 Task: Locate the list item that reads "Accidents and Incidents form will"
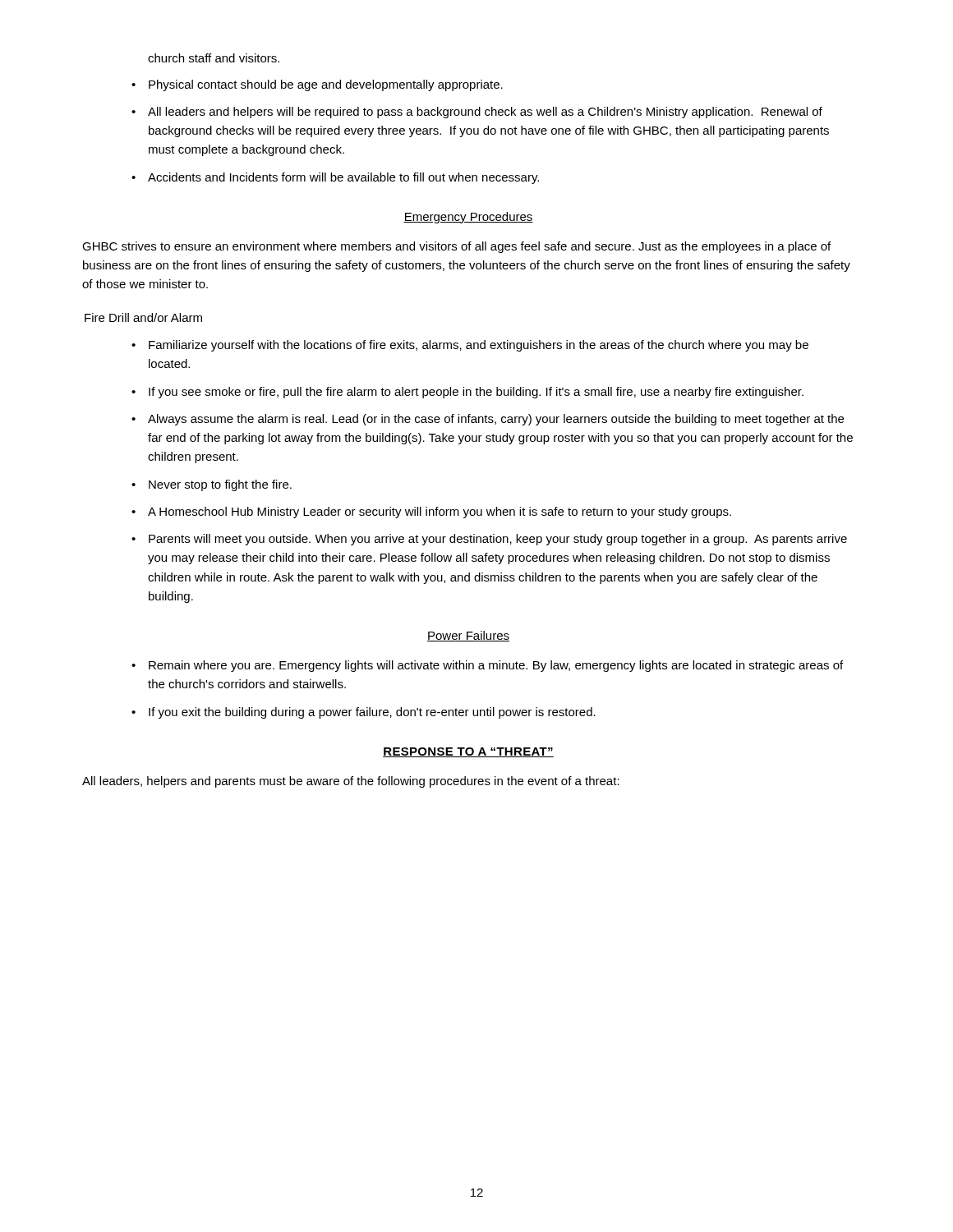tap(344, 177)
